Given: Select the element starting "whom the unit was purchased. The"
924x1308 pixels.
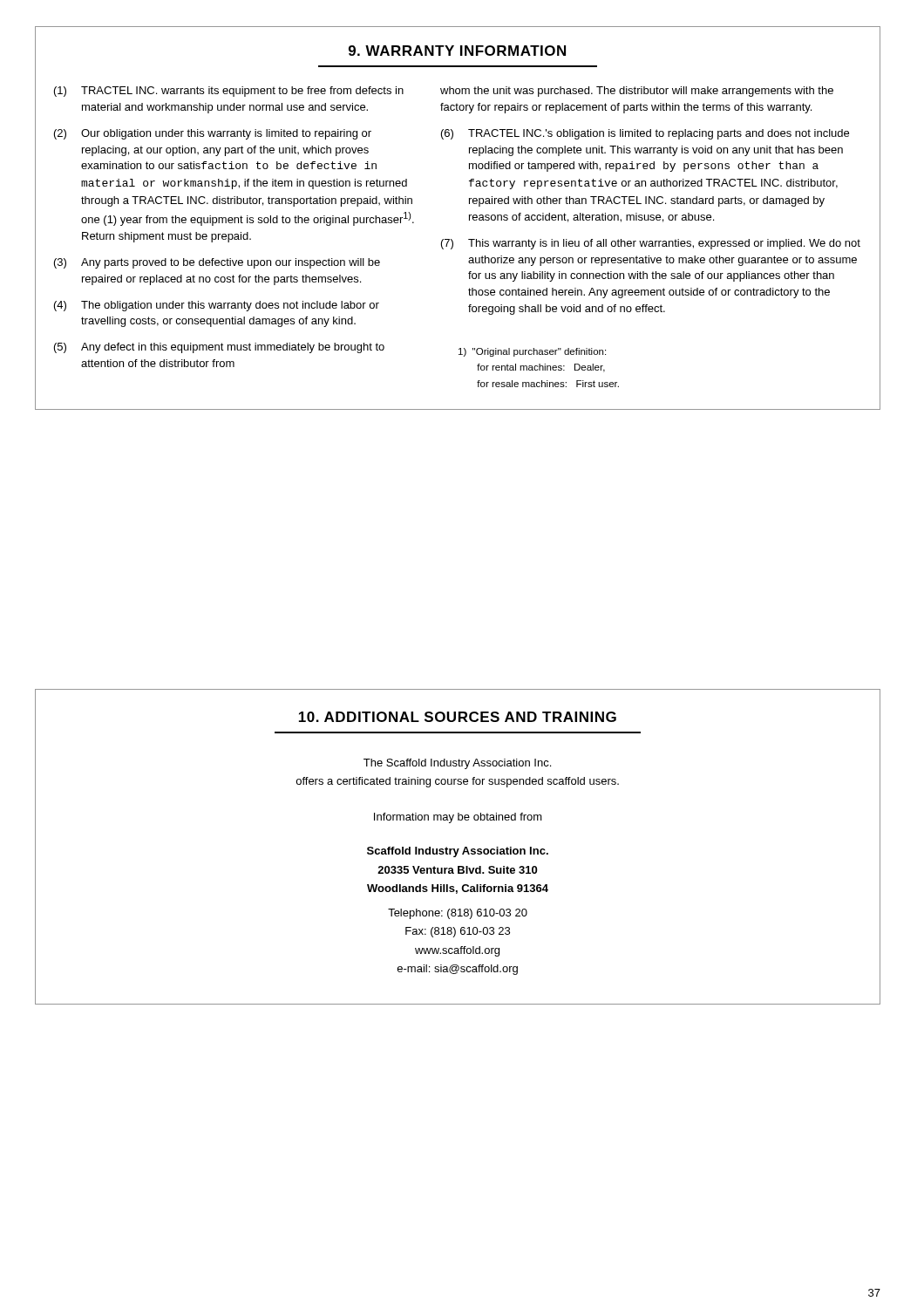Looking at the screenshot, I should [637, 98].
